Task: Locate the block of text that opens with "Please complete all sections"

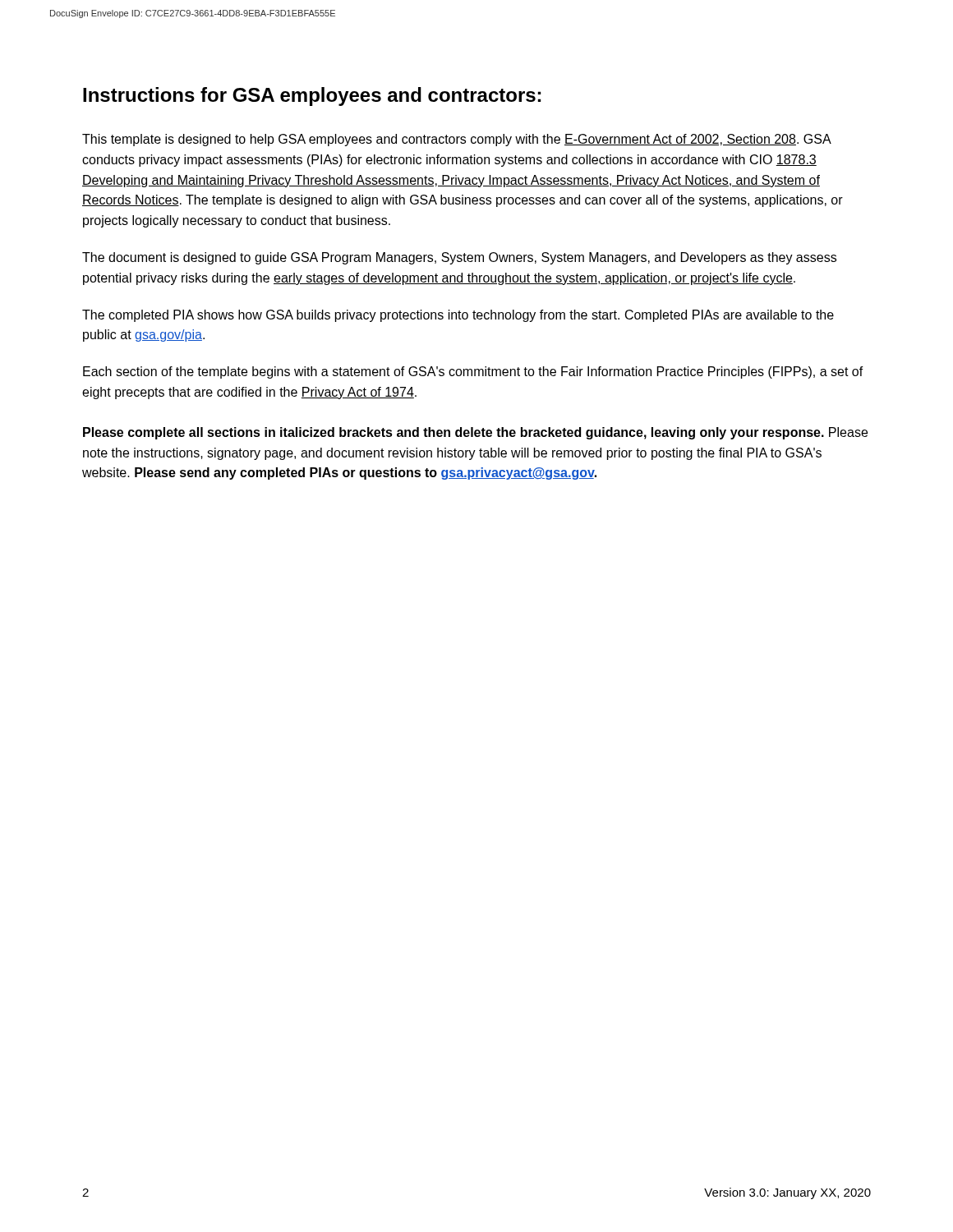Action: coord(475,453)
